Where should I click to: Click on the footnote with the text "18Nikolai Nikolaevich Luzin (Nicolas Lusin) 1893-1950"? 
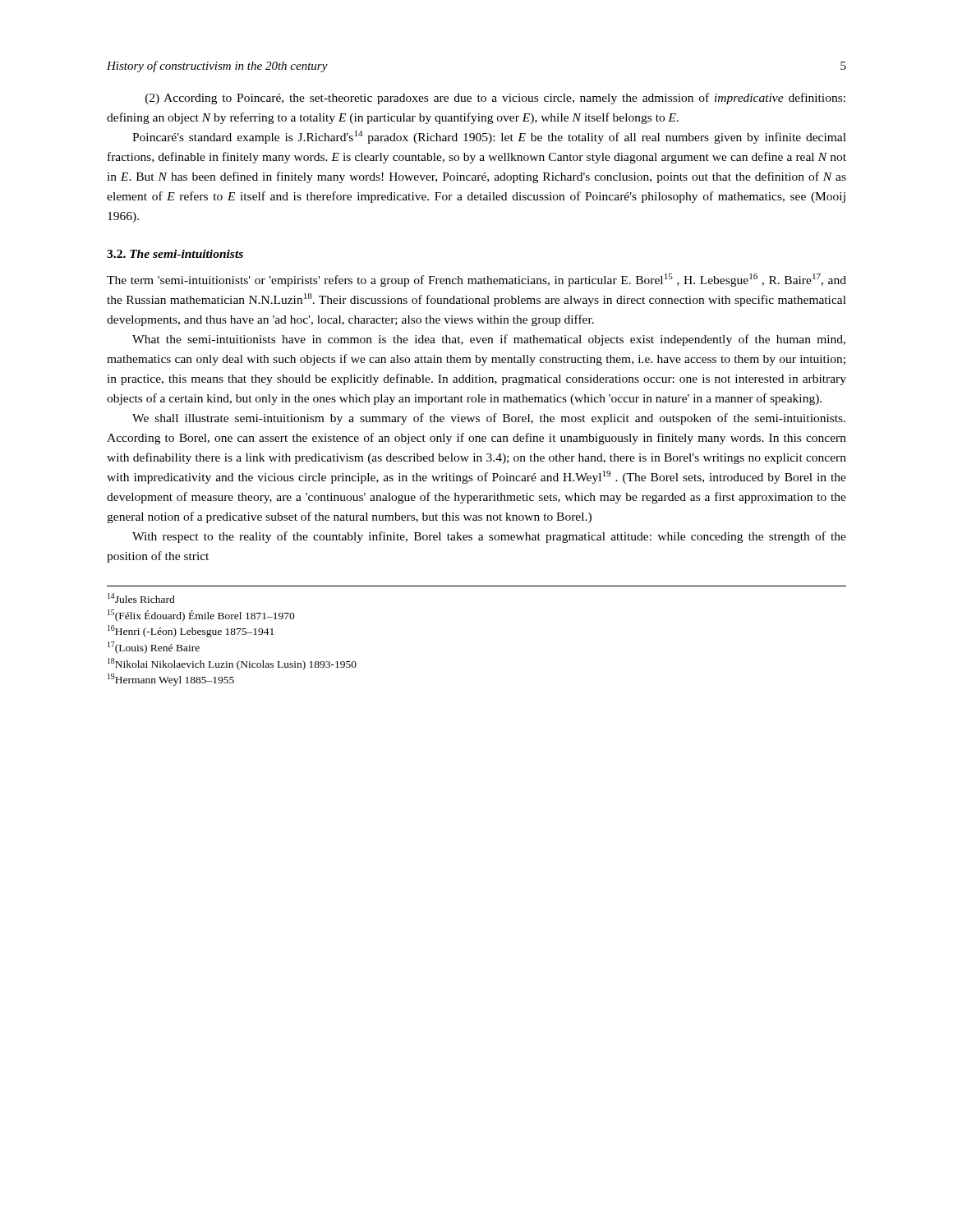coord(232,663)
